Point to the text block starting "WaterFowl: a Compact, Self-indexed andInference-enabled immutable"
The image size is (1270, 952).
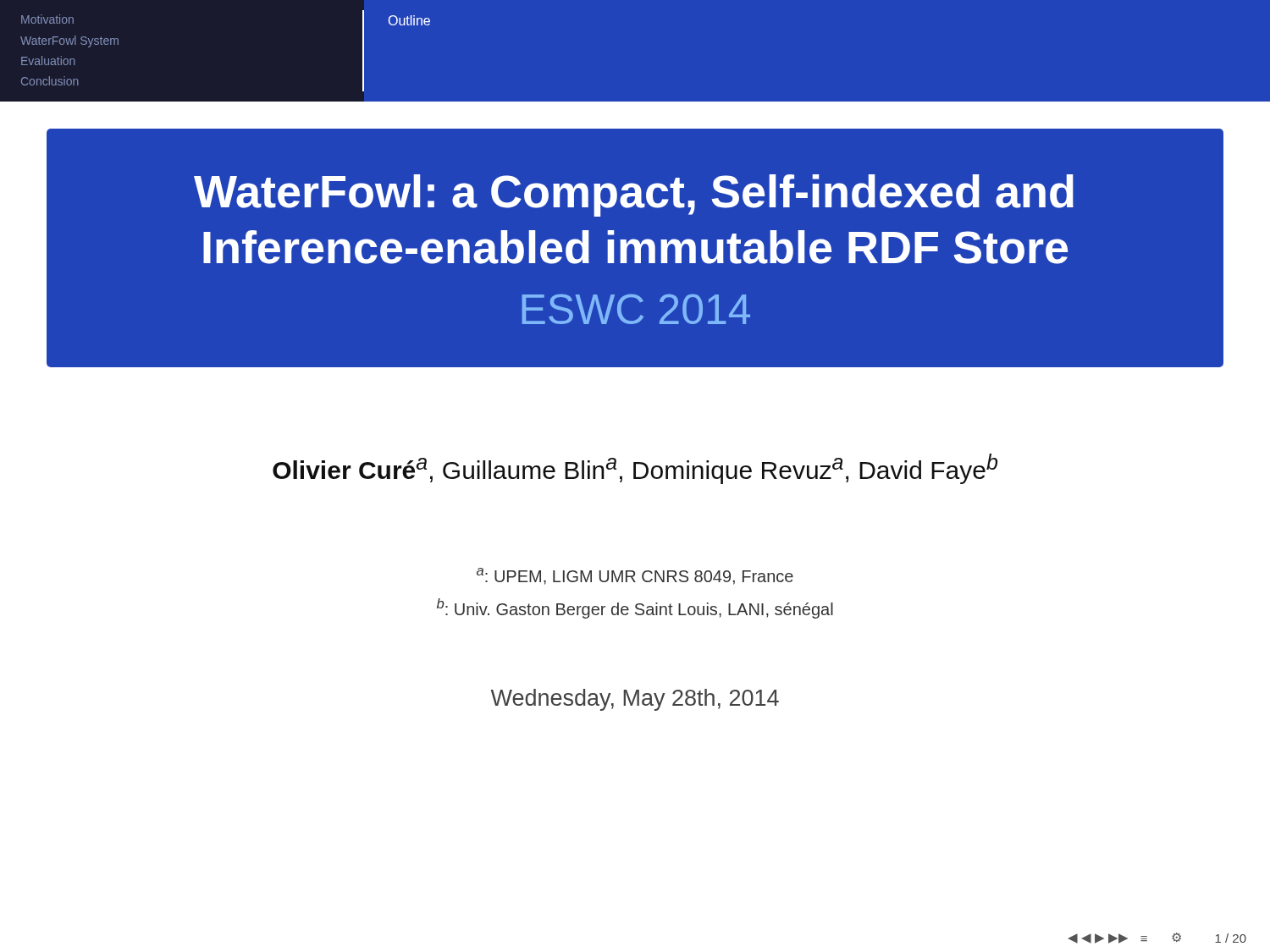click(635, 250)
